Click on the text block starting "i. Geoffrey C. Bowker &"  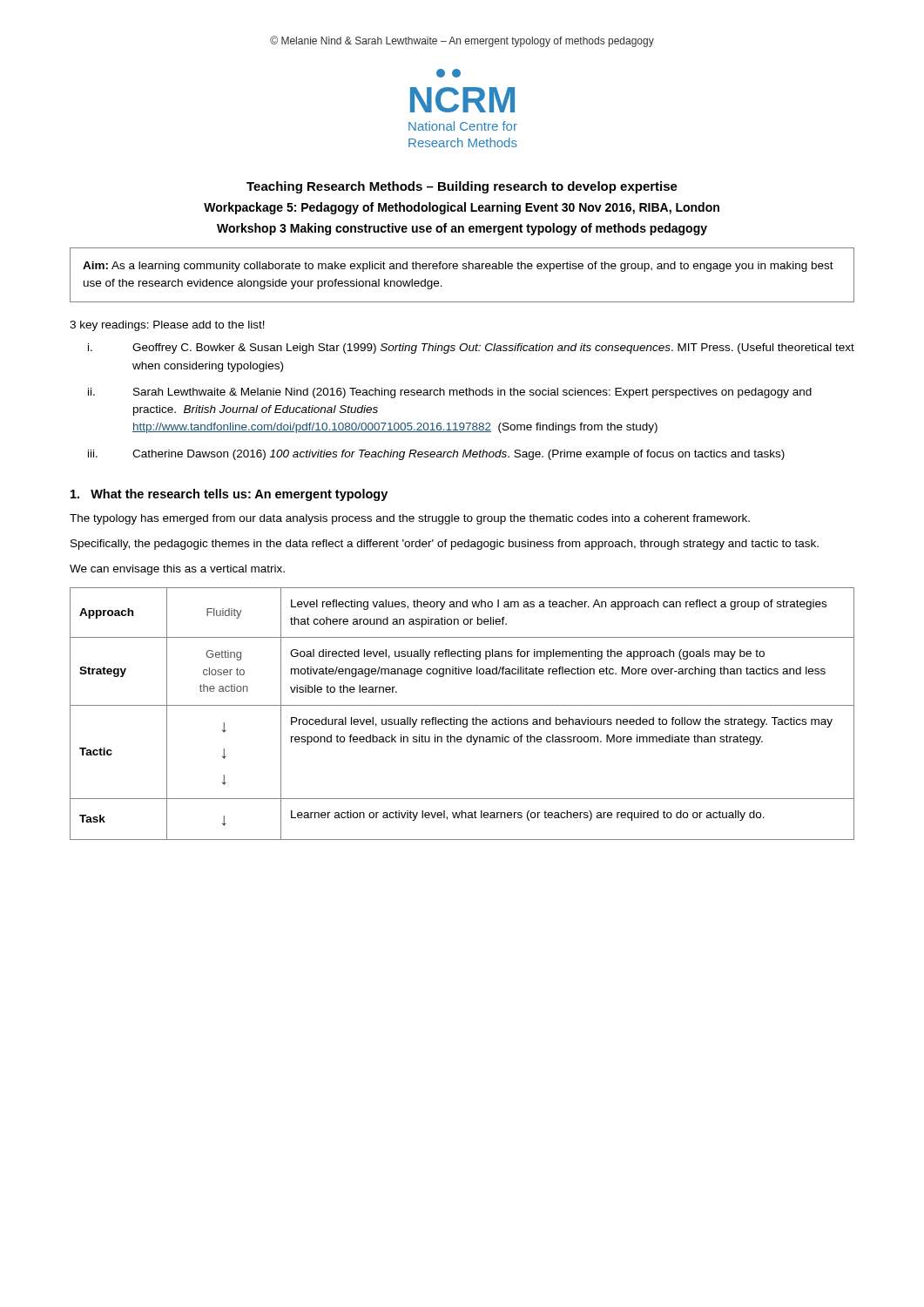462,357
